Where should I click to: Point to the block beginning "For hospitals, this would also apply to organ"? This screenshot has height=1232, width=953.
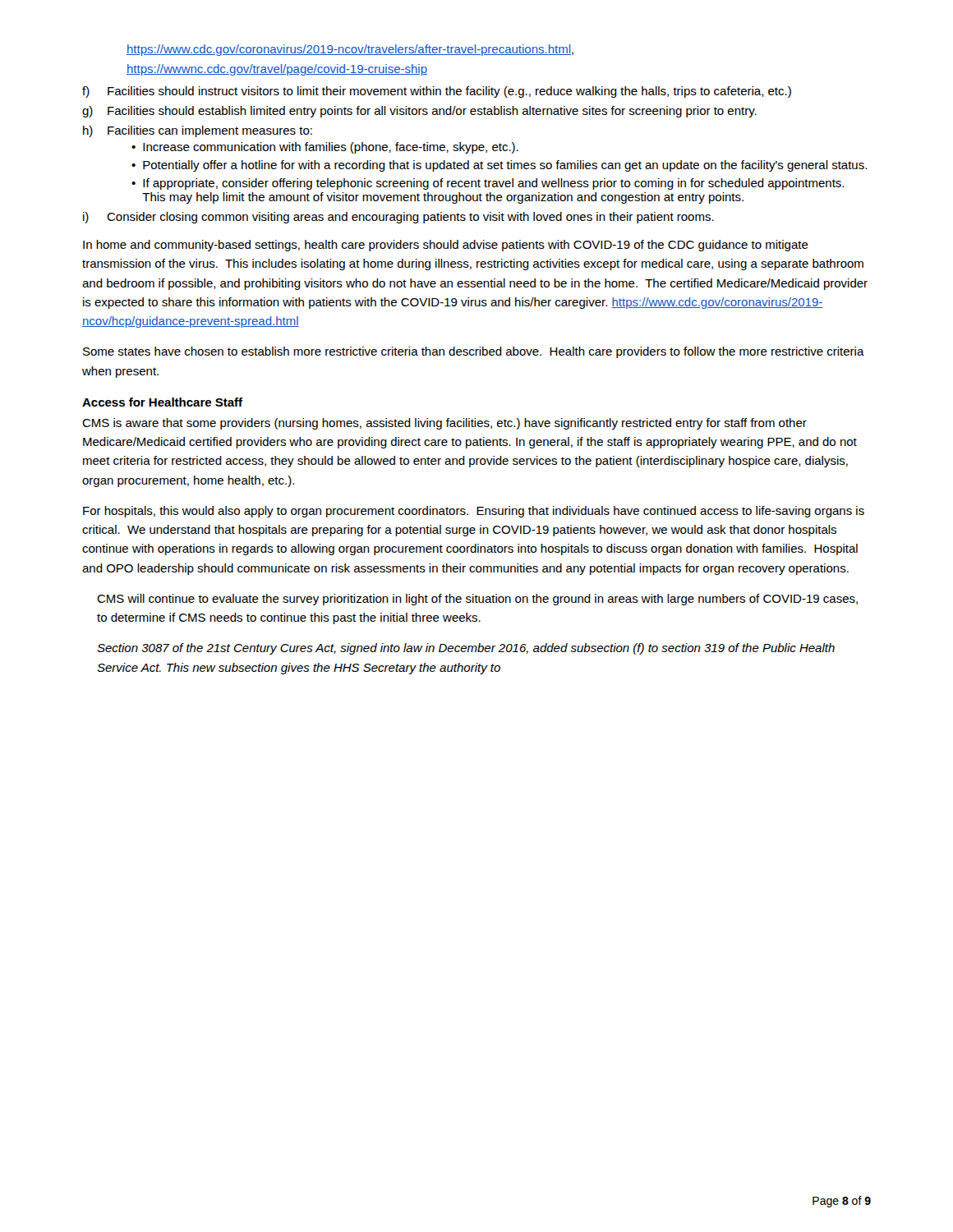click(473, 539)
